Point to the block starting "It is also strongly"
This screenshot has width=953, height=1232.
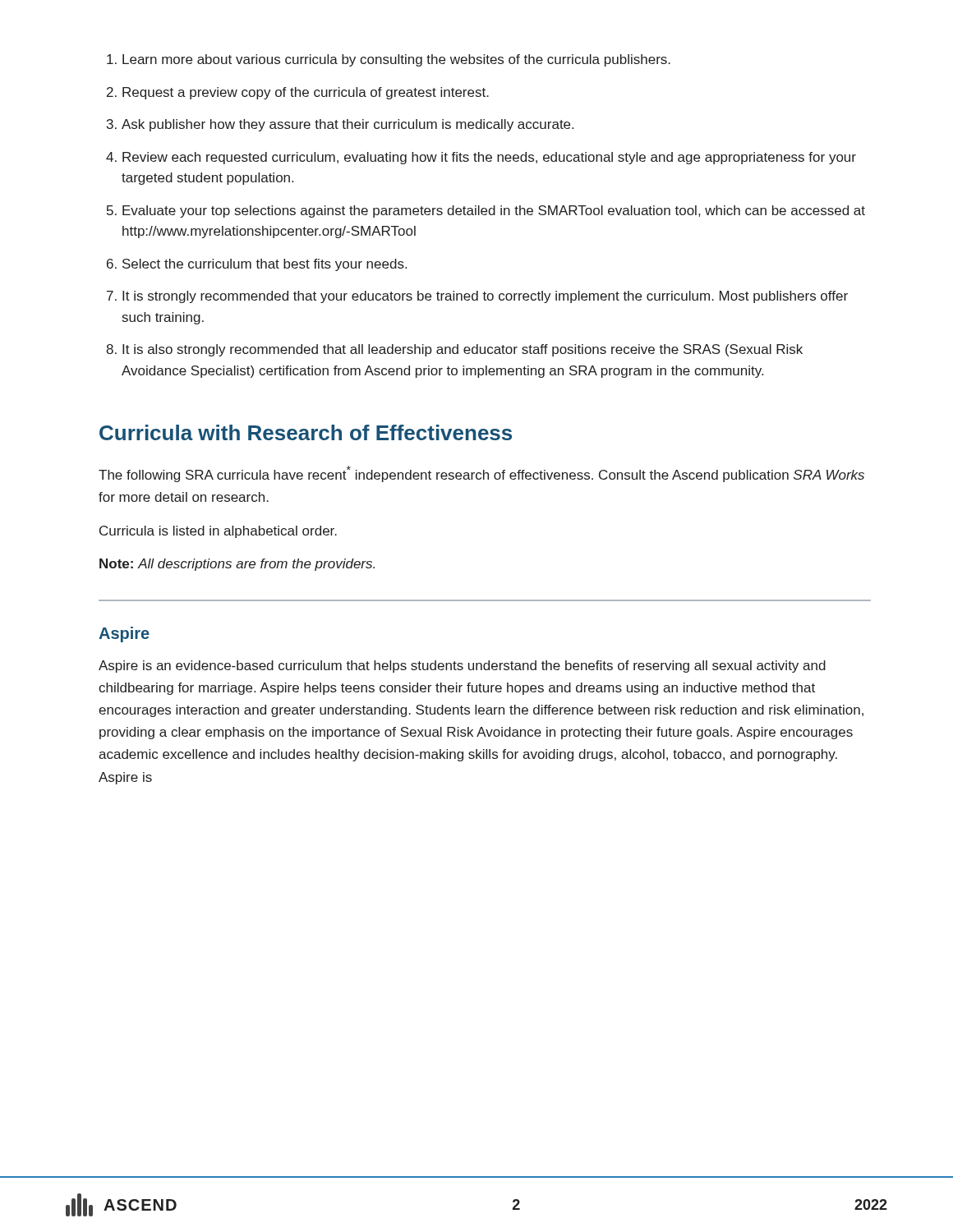(x=462, y=360)
